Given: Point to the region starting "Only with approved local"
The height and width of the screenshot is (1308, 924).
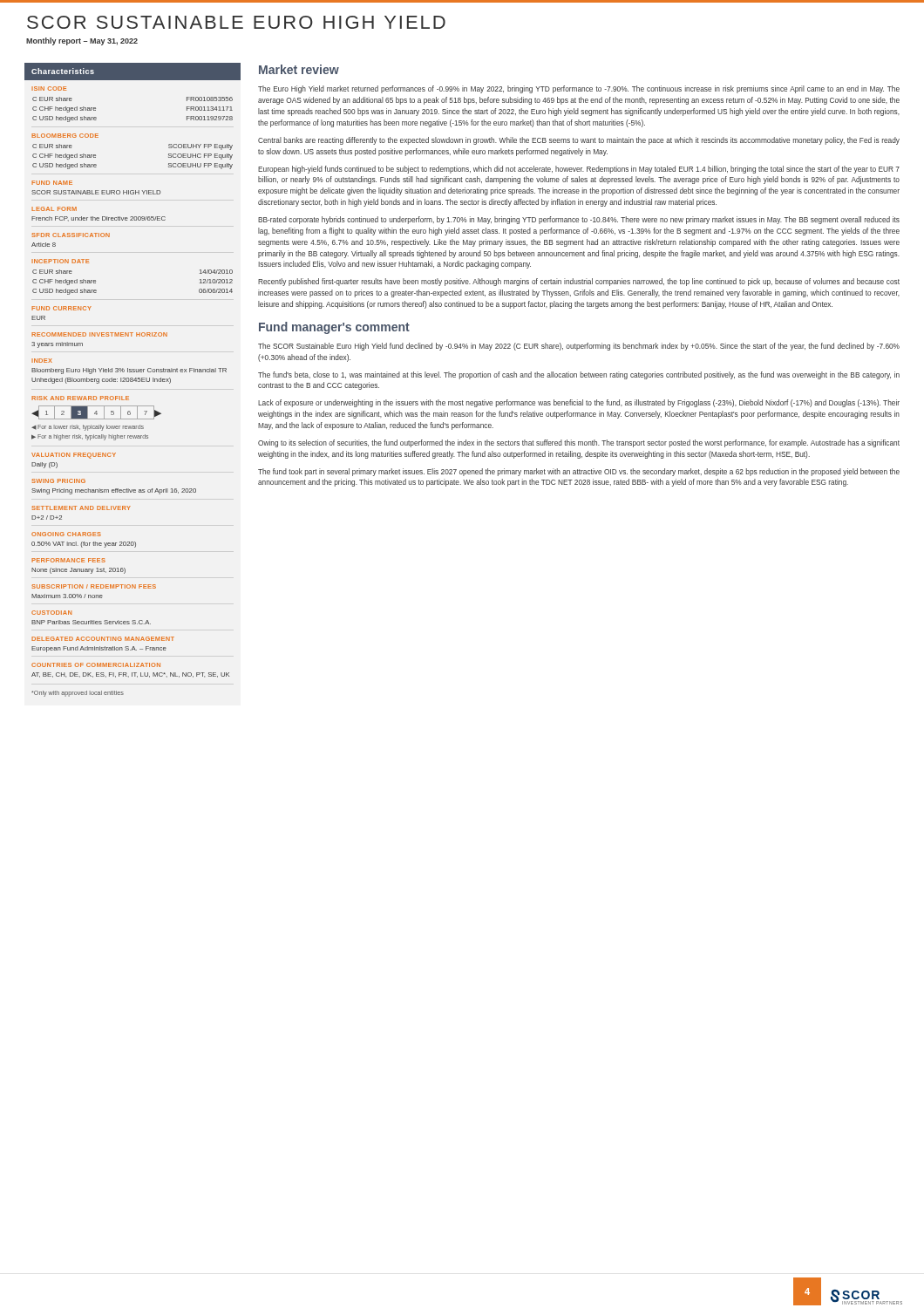Looking at the screenshot, I should [x=133, y=693].
